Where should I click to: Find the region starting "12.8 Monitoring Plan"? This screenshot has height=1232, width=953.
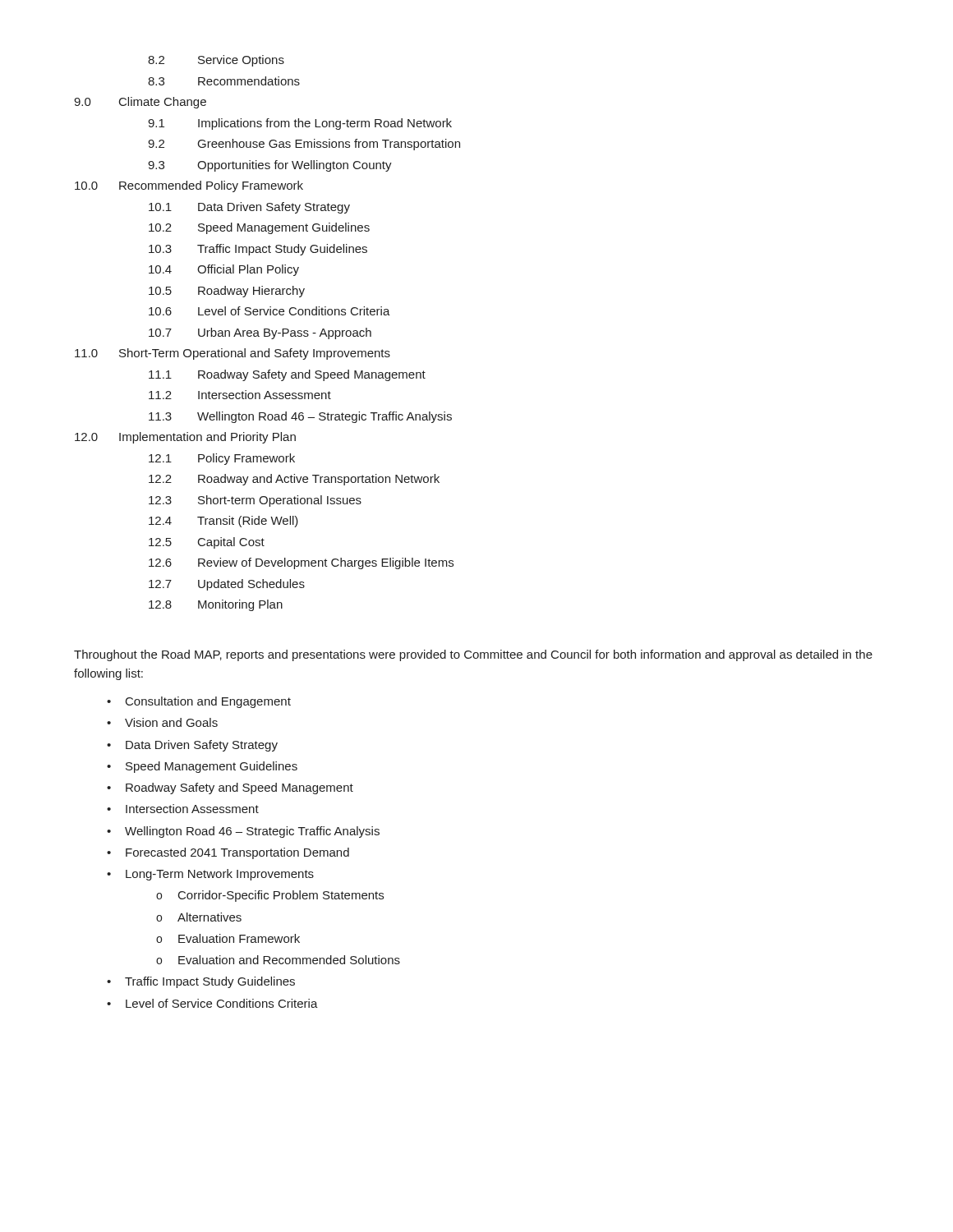[x=215, y=604]
